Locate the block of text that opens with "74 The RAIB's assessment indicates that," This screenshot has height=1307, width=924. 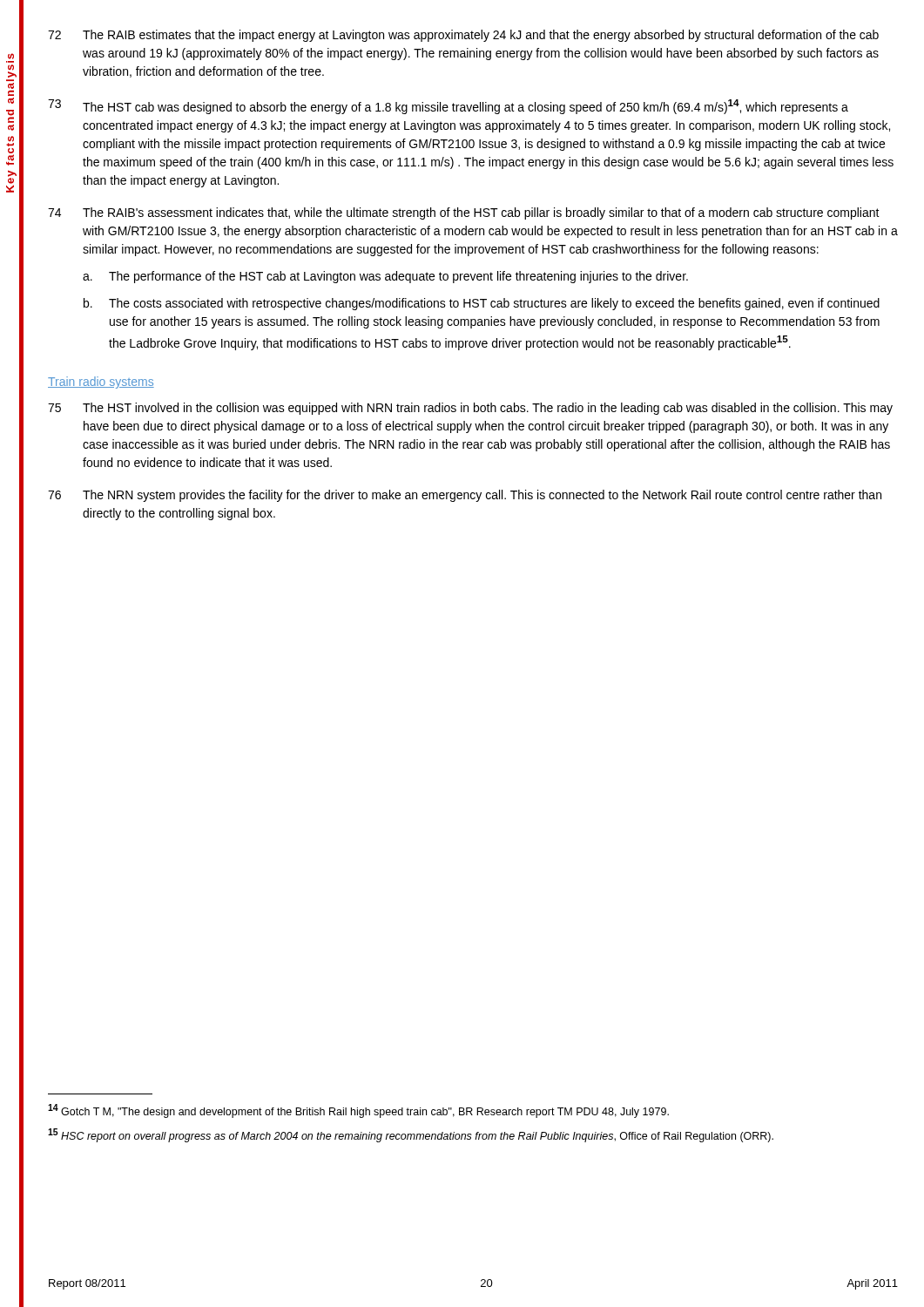pyautogui.click(x=473, y=282)
